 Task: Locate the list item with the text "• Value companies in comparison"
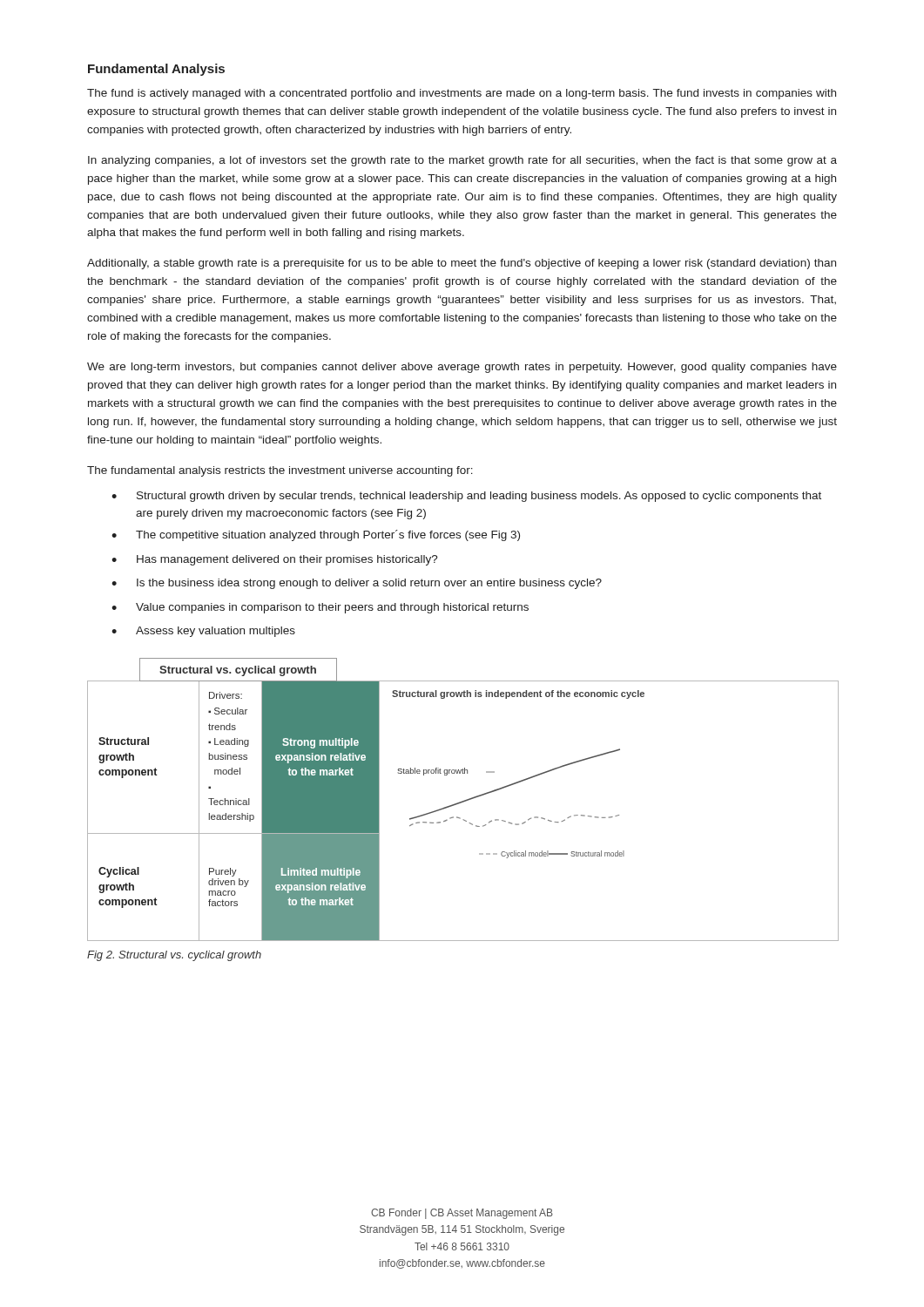[474, 608]
